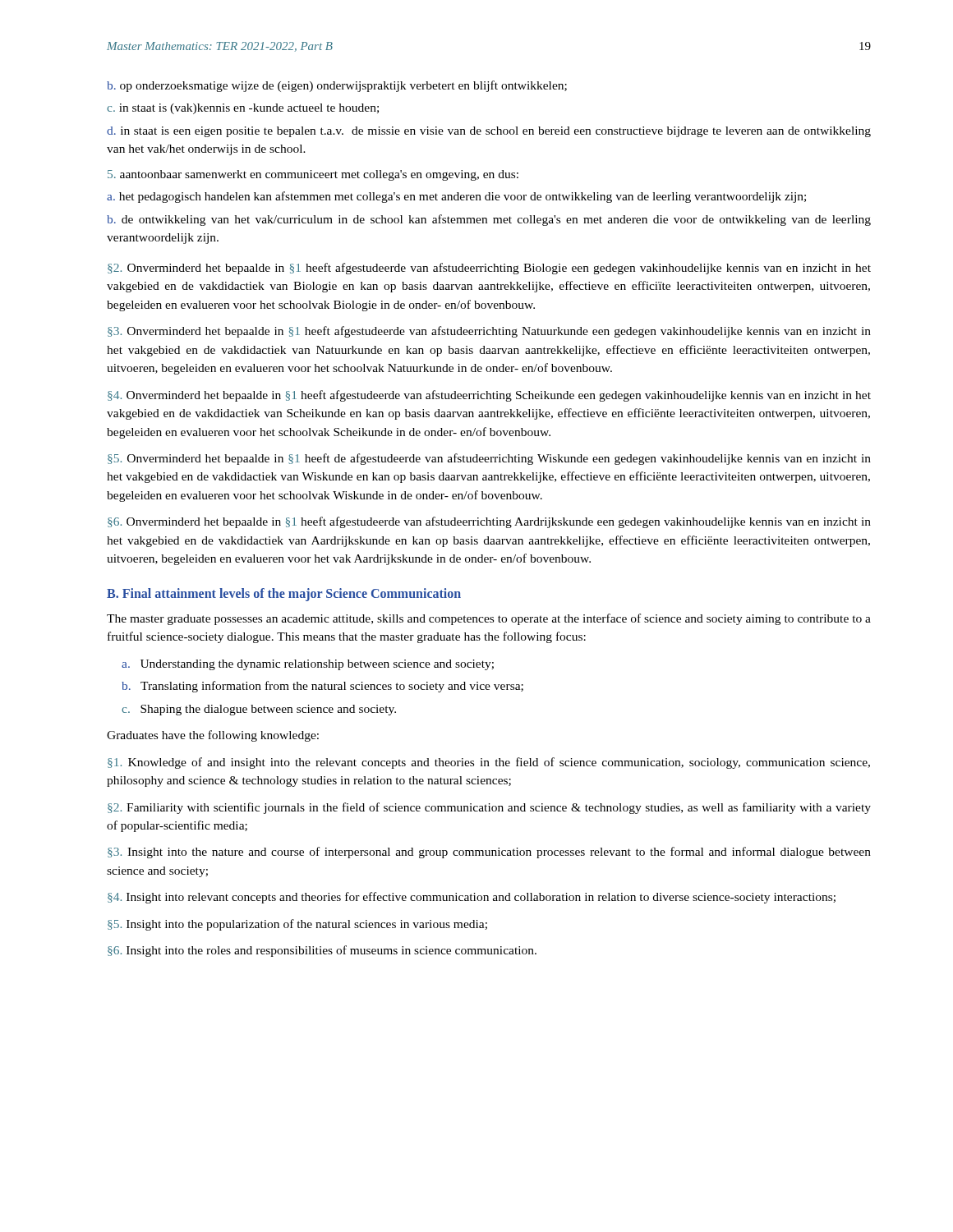Viewport: 953px width, 1232px height.
Task: Find the block on this page that starts "c. Shaping the dialogue between science and"
Action: 259,708
